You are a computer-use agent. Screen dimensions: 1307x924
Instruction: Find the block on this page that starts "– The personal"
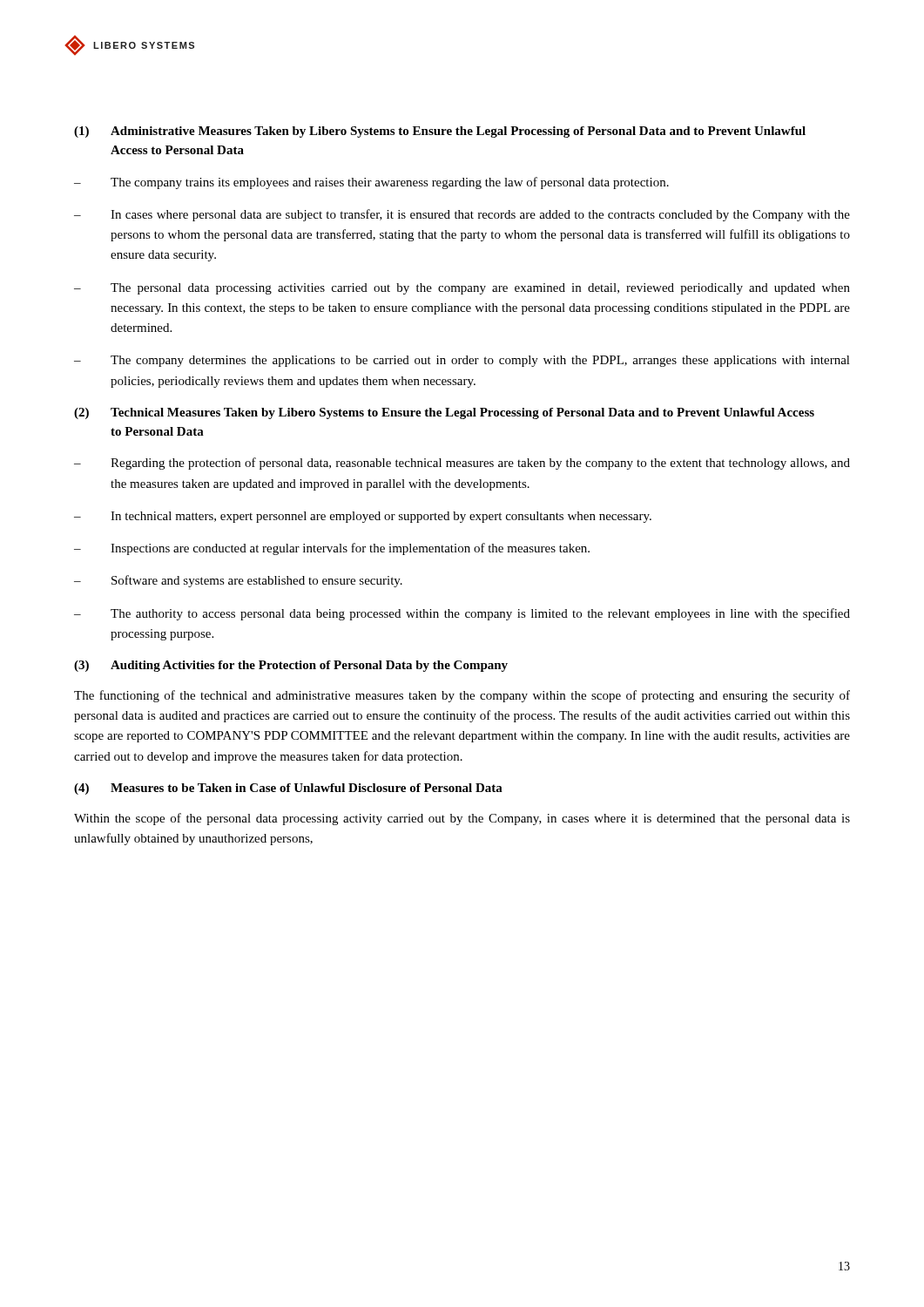click(462, 308)
